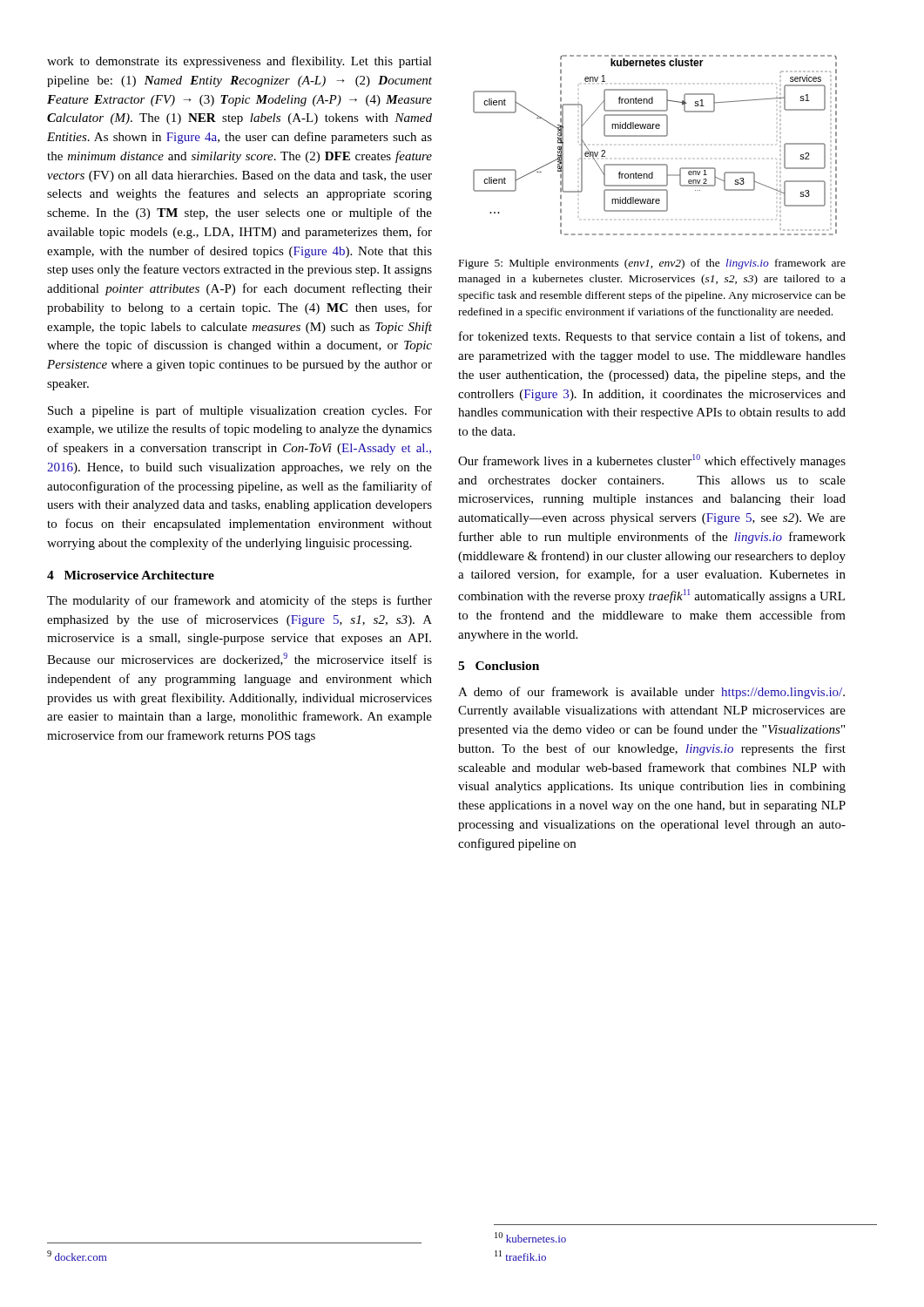Viewport: 924px width, 1307px height.
Task: Locate the block starting "The modularity of our framework and atomicity of"
Action: click(240, 669)
